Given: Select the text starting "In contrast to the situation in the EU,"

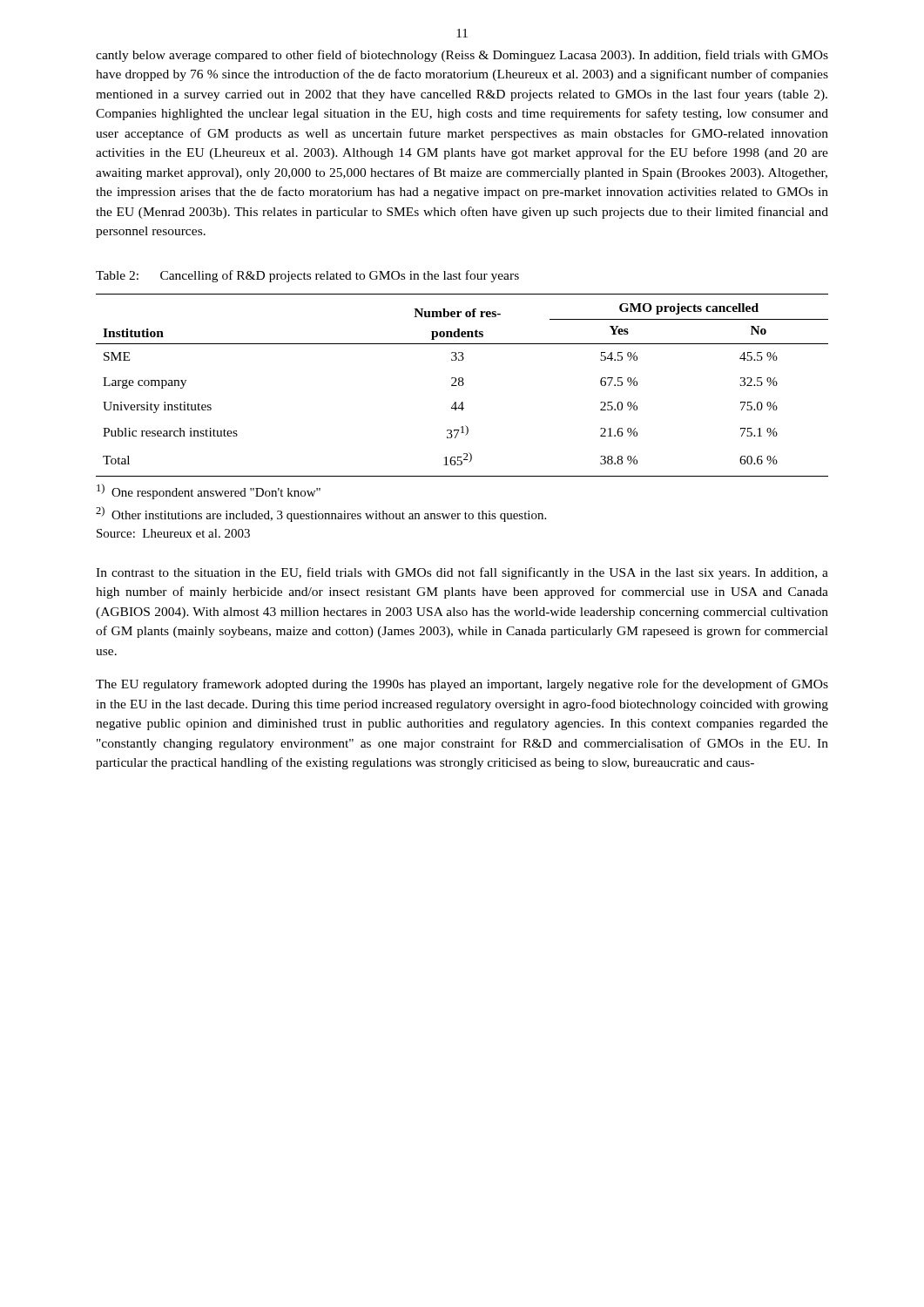Looking at the screenshot, I should [x=462, y=612].
